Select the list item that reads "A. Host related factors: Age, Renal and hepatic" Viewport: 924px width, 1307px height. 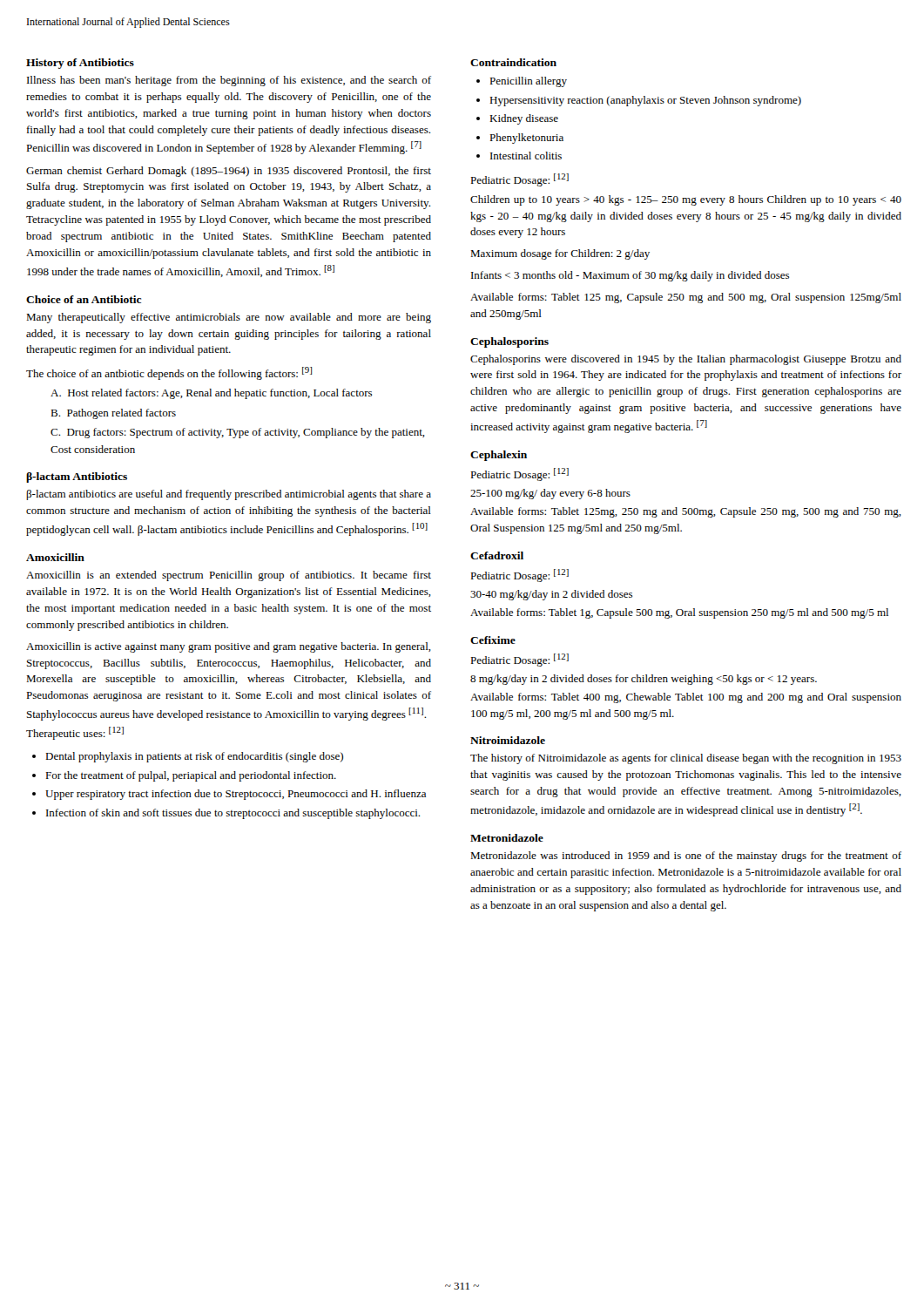pos(212,393)
